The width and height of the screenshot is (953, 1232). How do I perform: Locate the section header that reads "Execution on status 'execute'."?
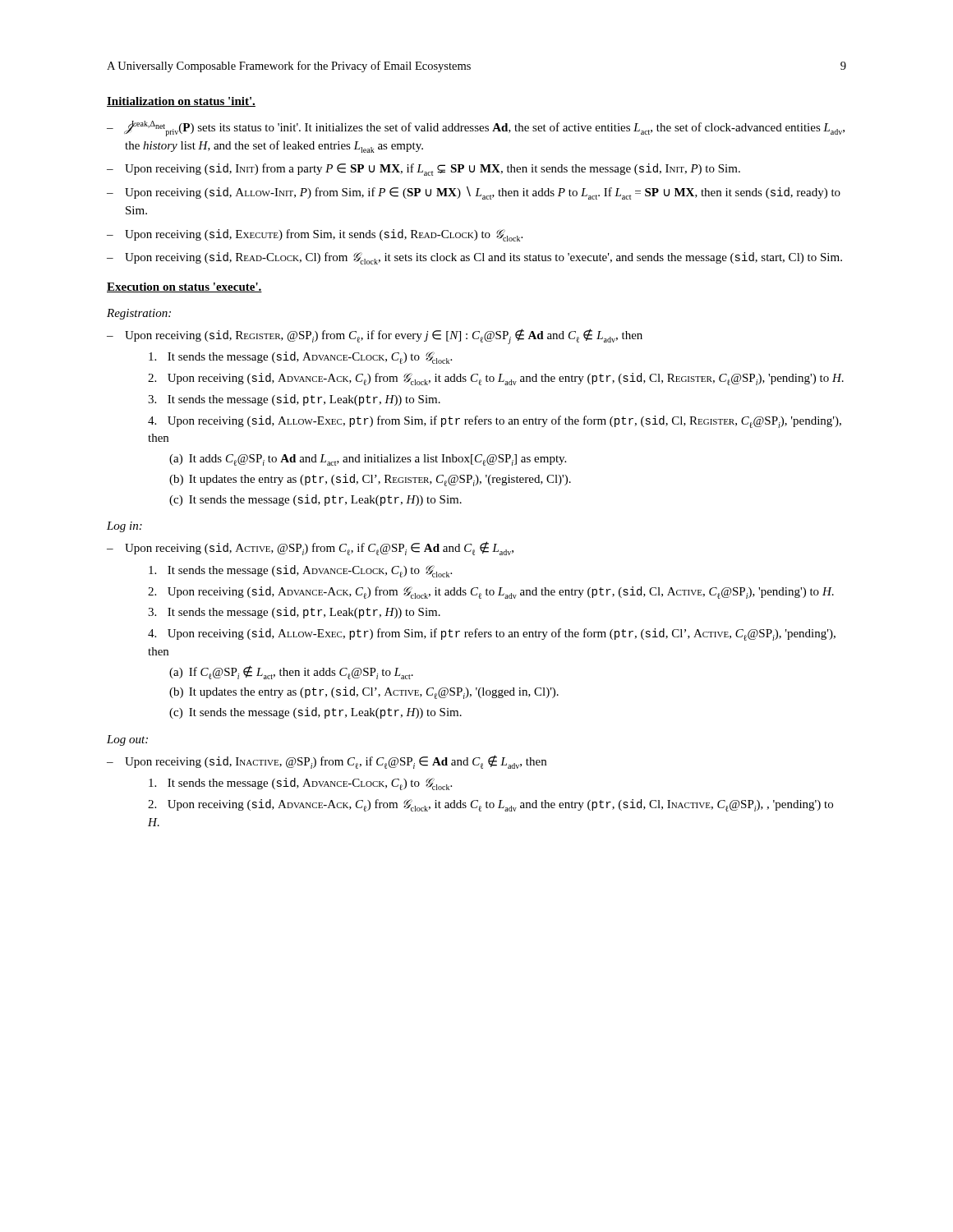click(x=184, y=287)
